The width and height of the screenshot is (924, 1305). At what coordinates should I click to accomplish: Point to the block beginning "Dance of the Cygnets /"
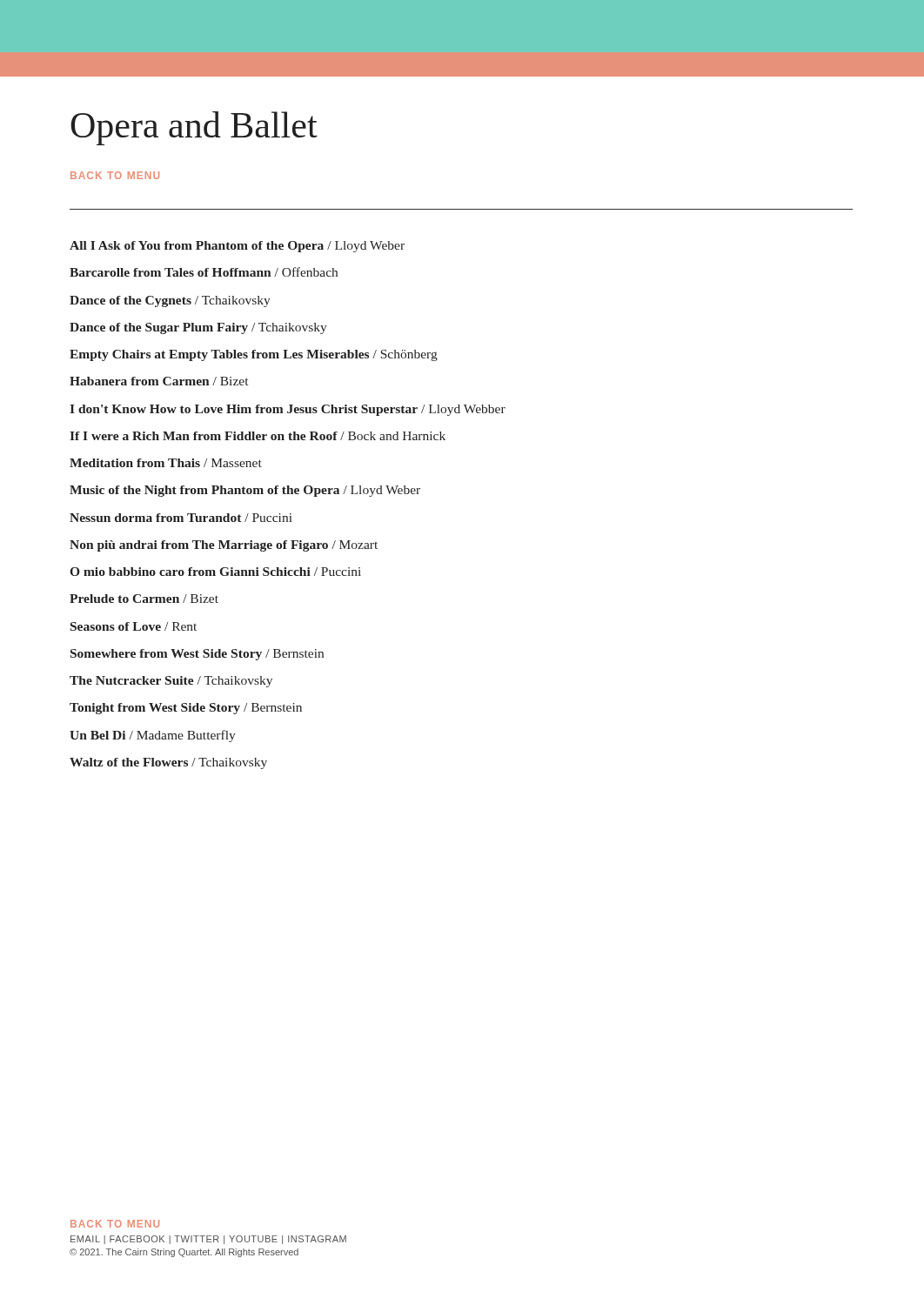tap(170, 299)
